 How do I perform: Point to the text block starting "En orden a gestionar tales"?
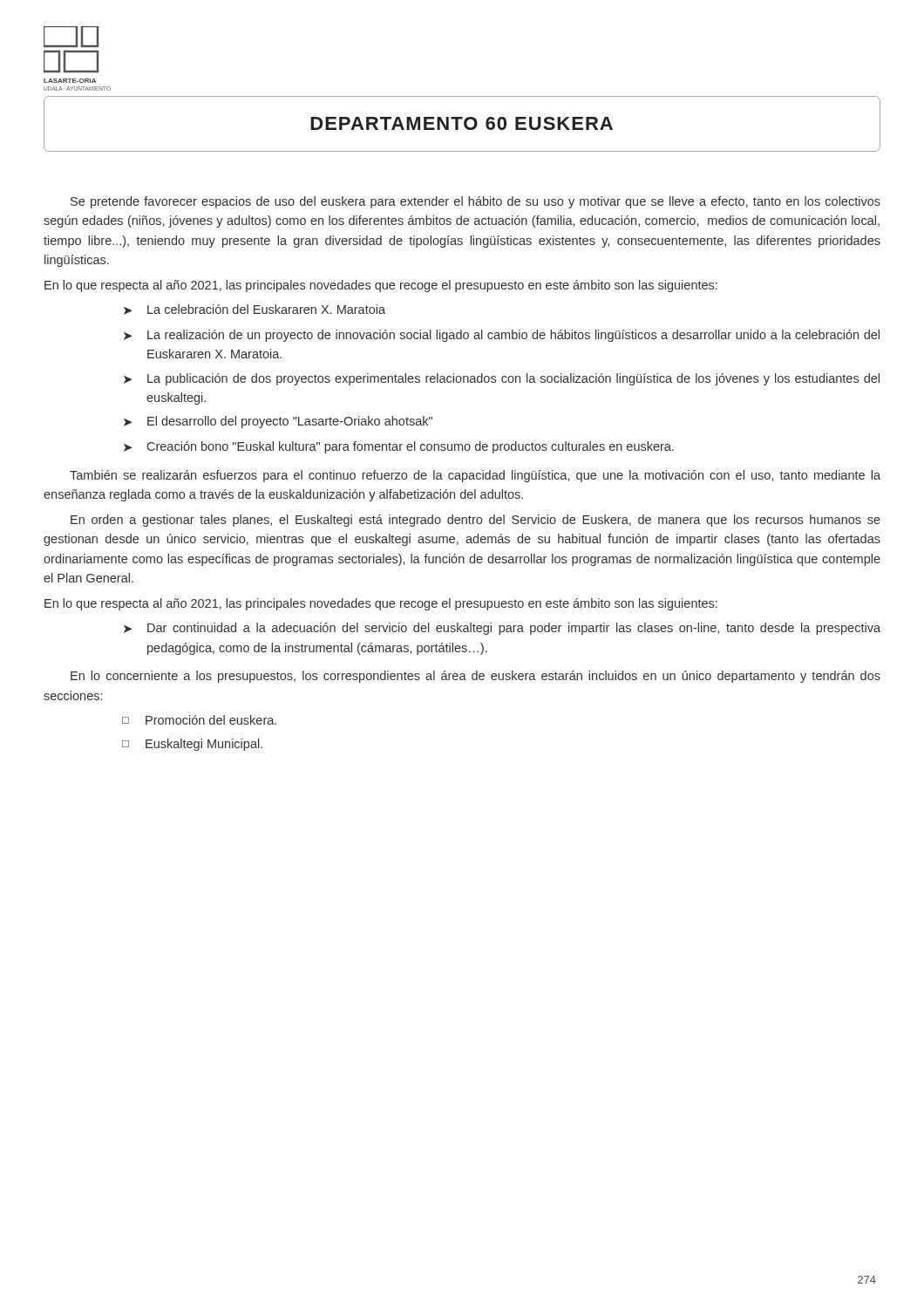point(462,549)
